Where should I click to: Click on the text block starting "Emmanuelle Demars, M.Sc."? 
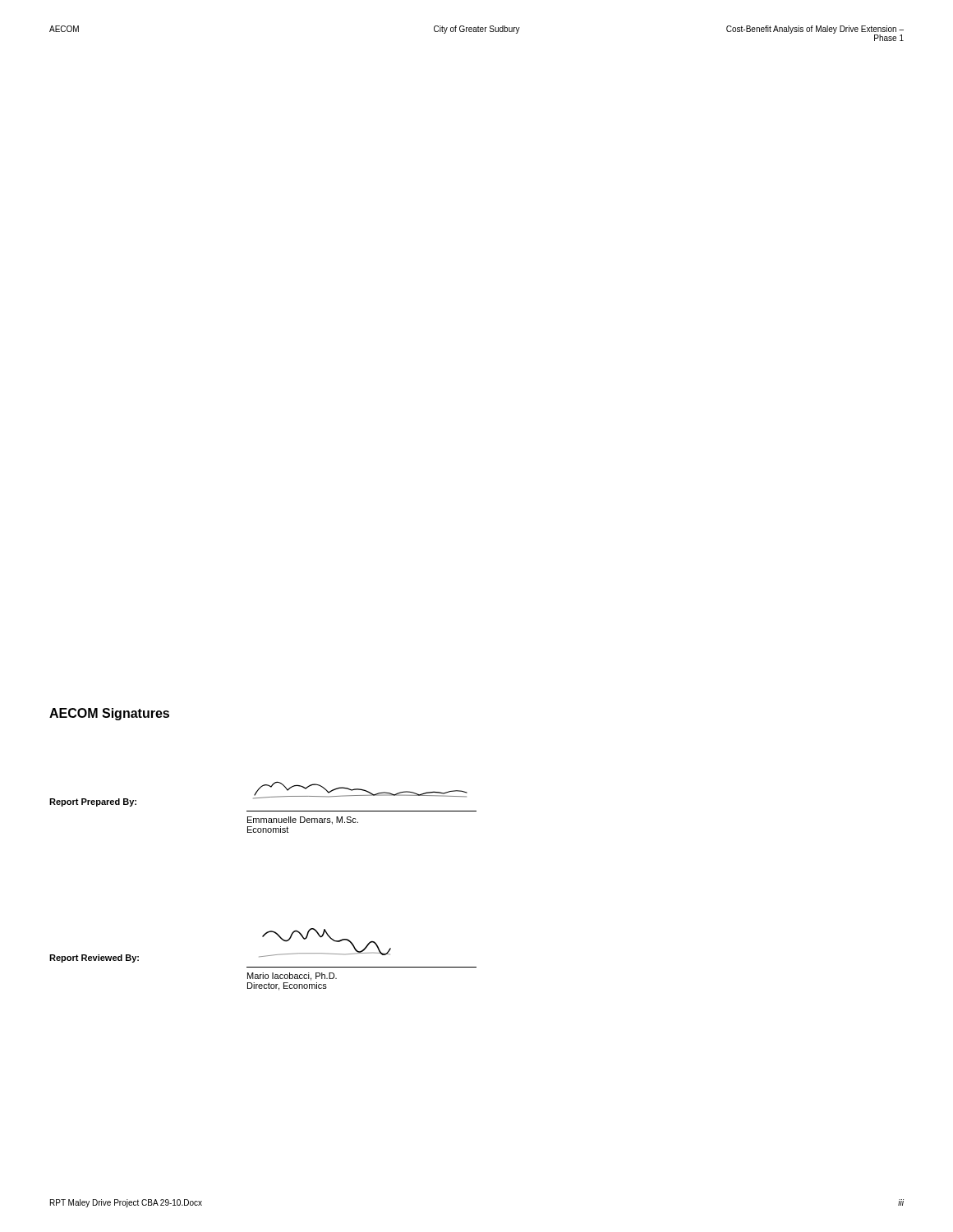click(303, 820)
